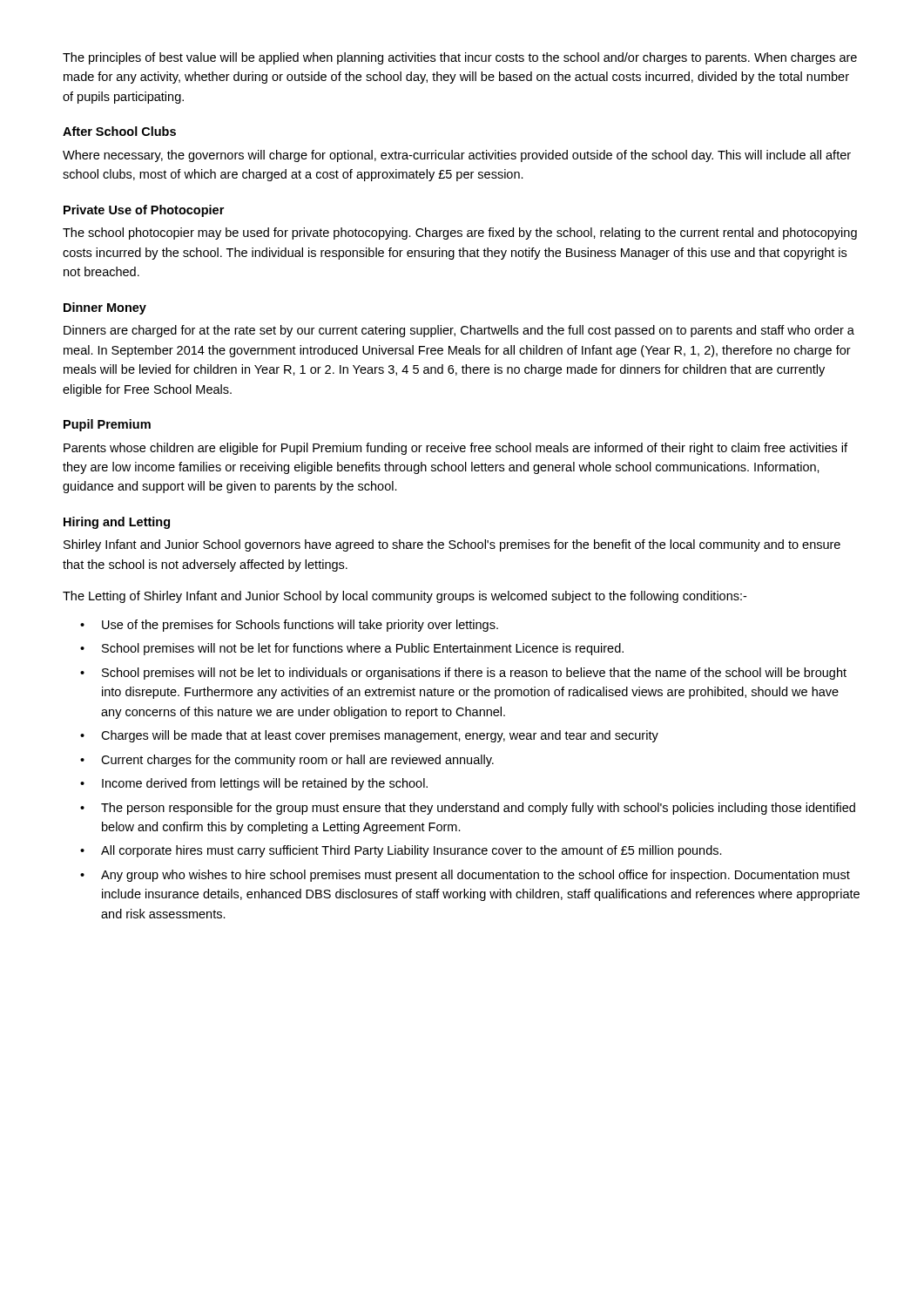The width and height of the screenshot is (924, 1307).
Task: Click on the list item with the text "• Current charges"
Action: pyautogui.click(x=471, y=760)
